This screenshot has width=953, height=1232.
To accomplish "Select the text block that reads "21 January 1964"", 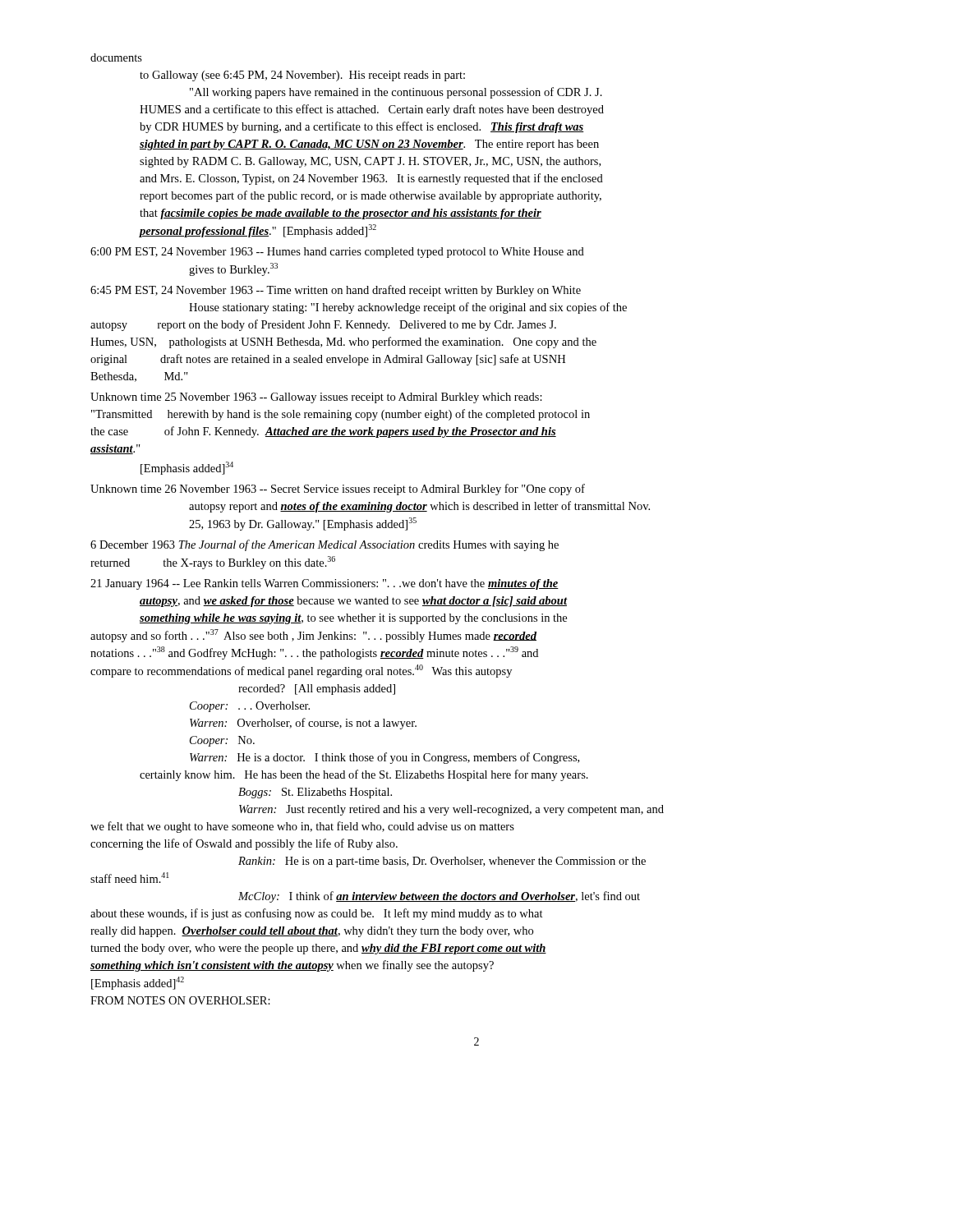I will tap(325, 584).
